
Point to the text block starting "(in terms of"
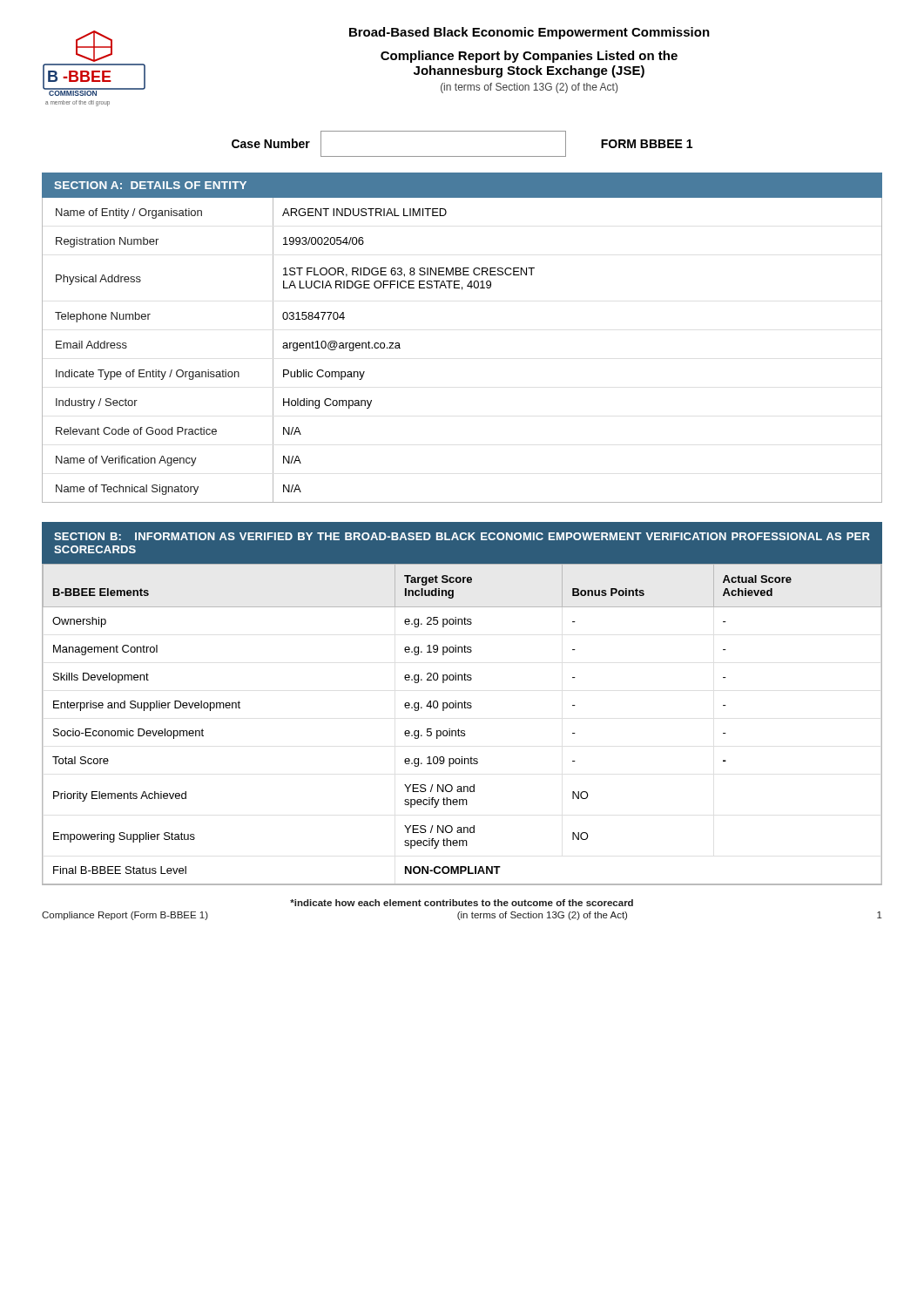click(x=529, y=87)
